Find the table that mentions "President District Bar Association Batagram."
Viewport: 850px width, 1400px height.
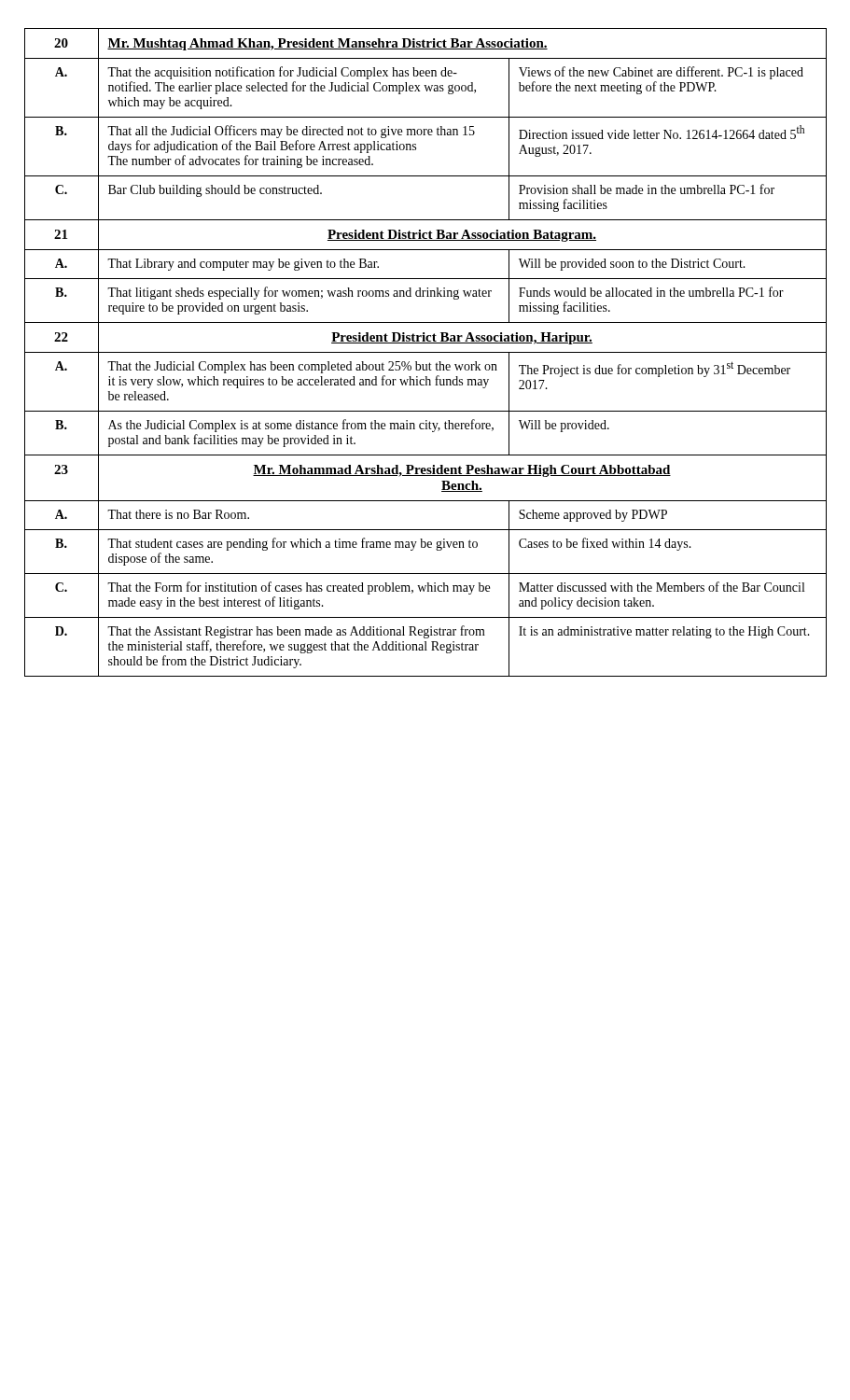click(x=425, y=352)
